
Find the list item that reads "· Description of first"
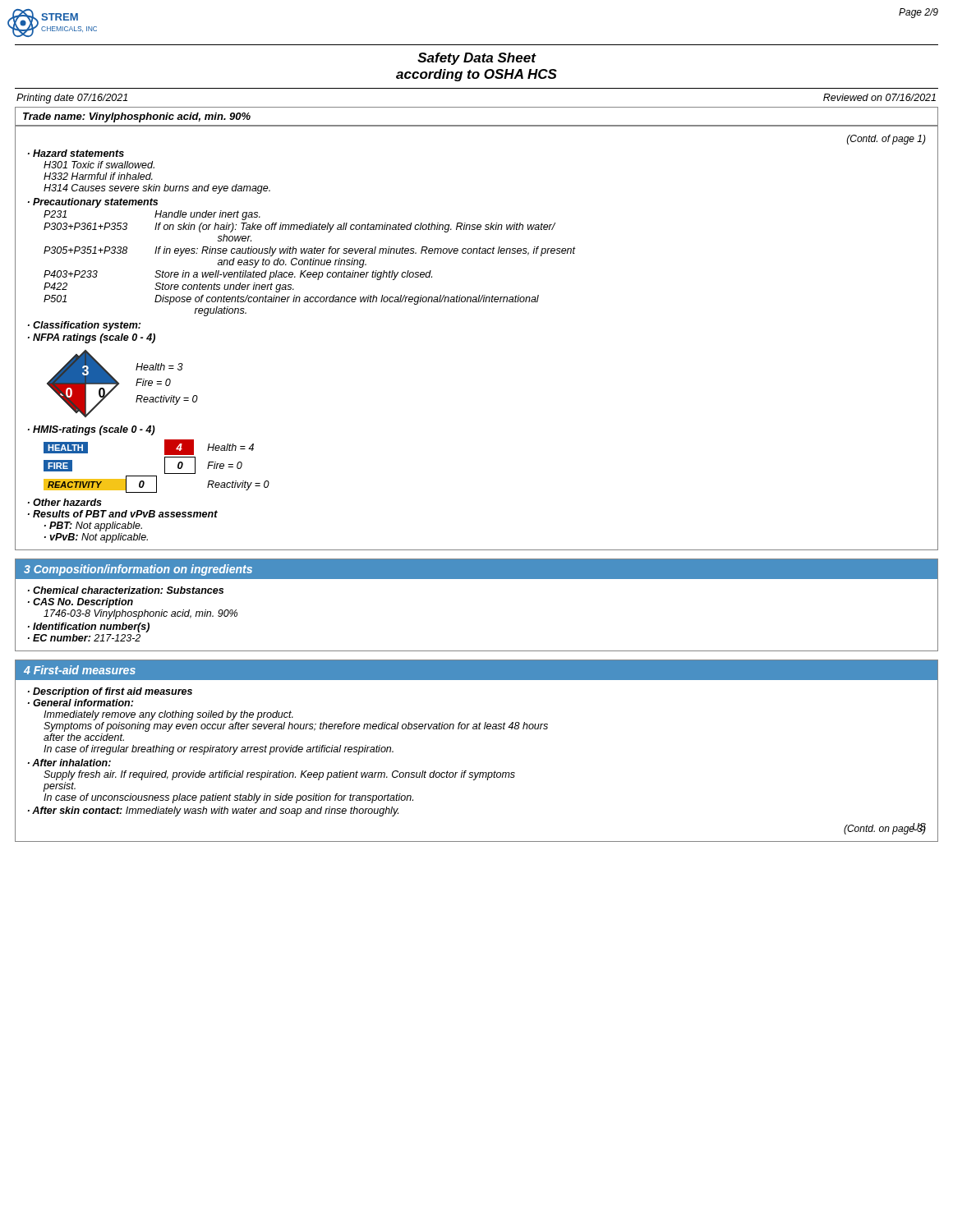tap(110, 692)
